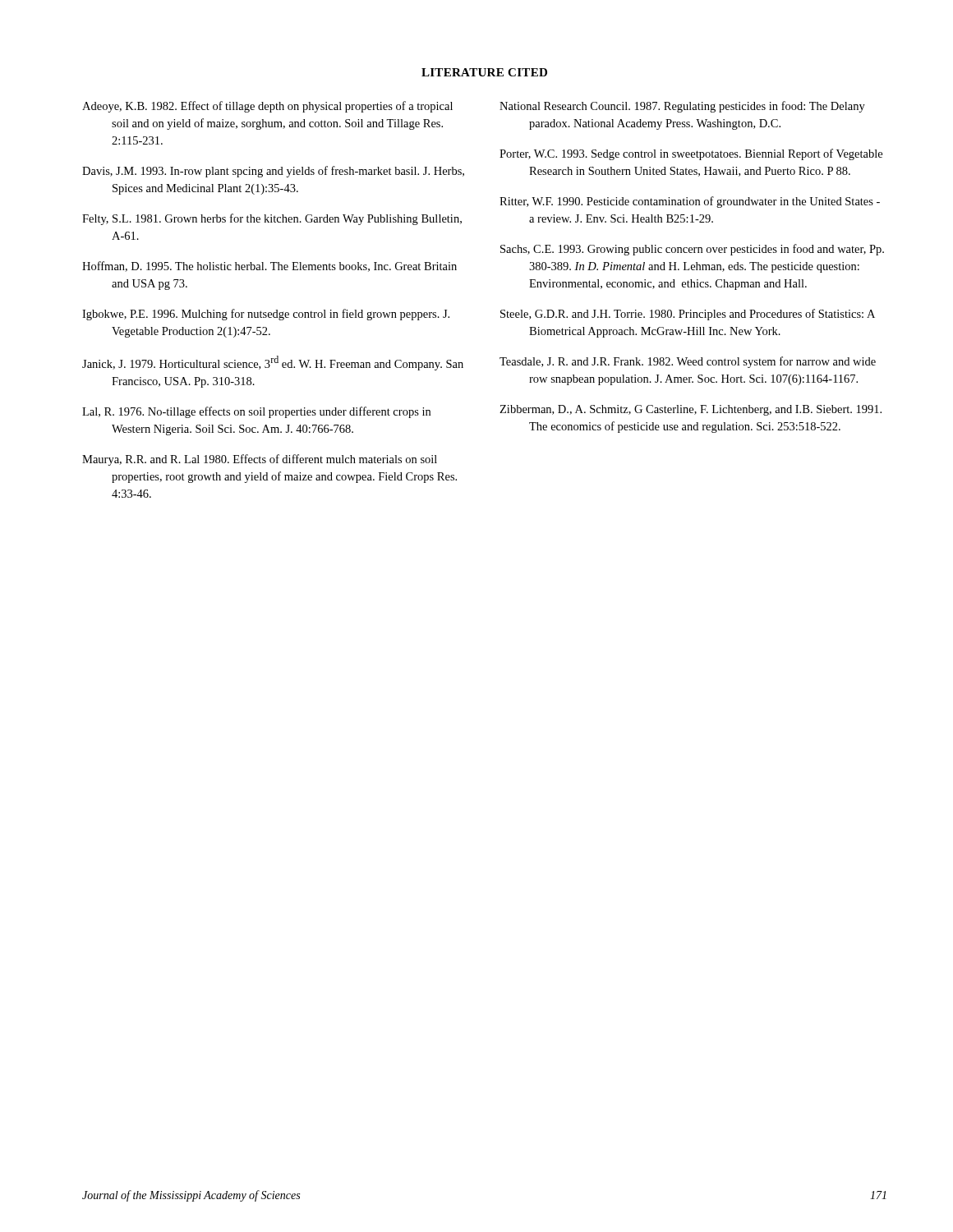The width and height of the screenshot is (953, 1232).
Task: Point to the text block starting "Adeoye, K.B. 1982."
Action: [x=268, y=123]
